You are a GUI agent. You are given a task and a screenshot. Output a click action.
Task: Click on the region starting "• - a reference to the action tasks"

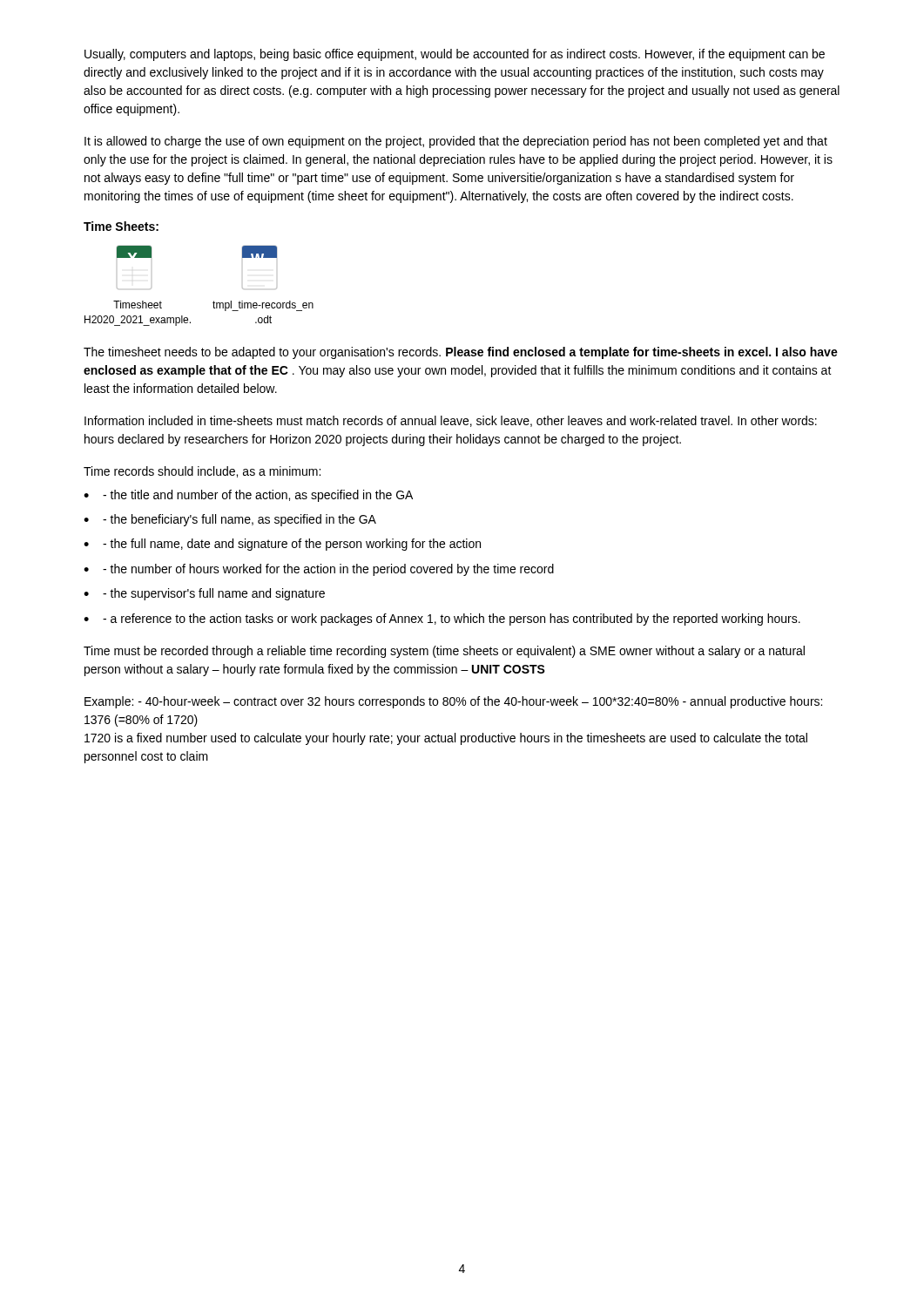(462, 620)
